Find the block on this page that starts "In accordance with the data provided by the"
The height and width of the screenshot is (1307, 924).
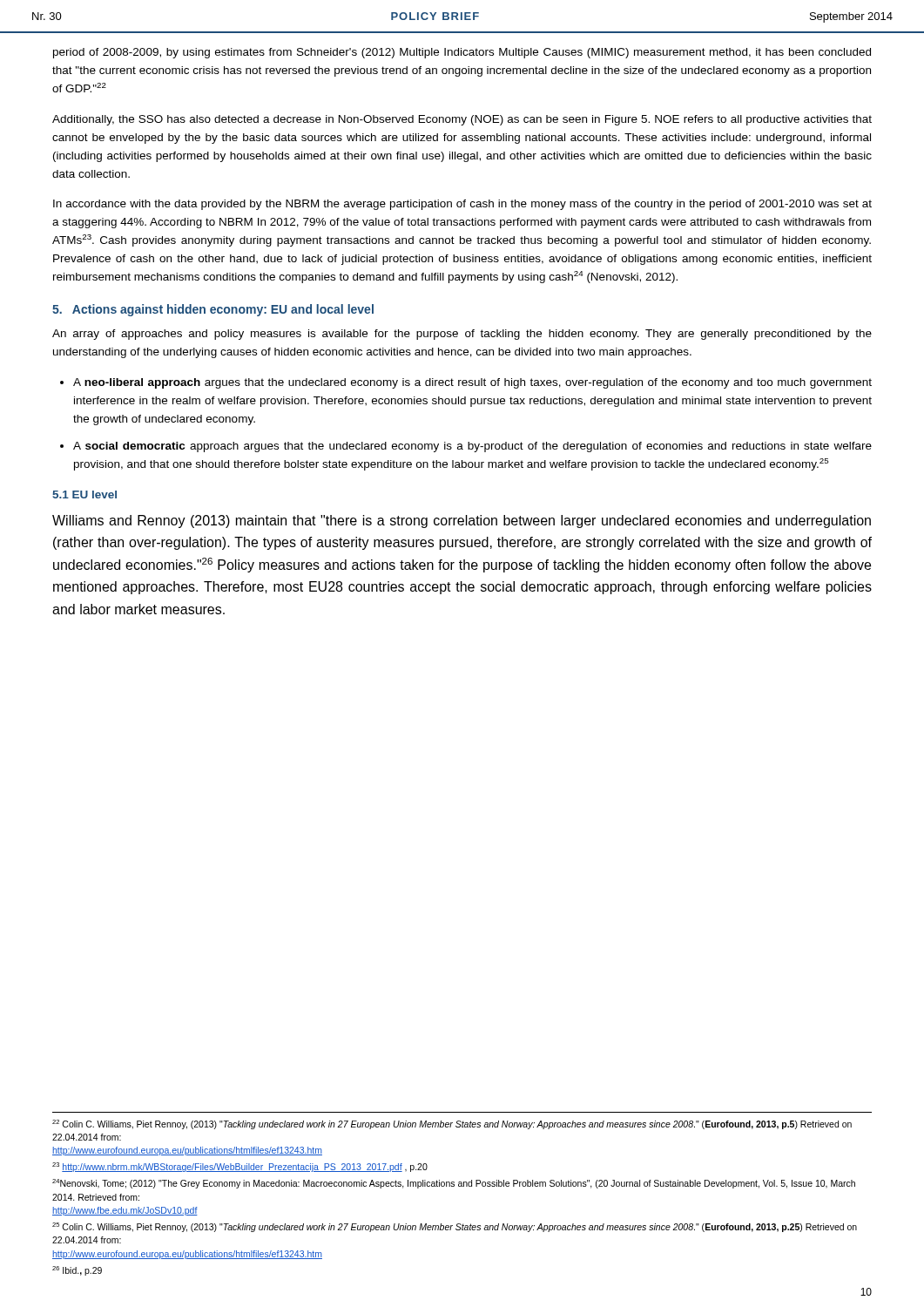(462, 241)
